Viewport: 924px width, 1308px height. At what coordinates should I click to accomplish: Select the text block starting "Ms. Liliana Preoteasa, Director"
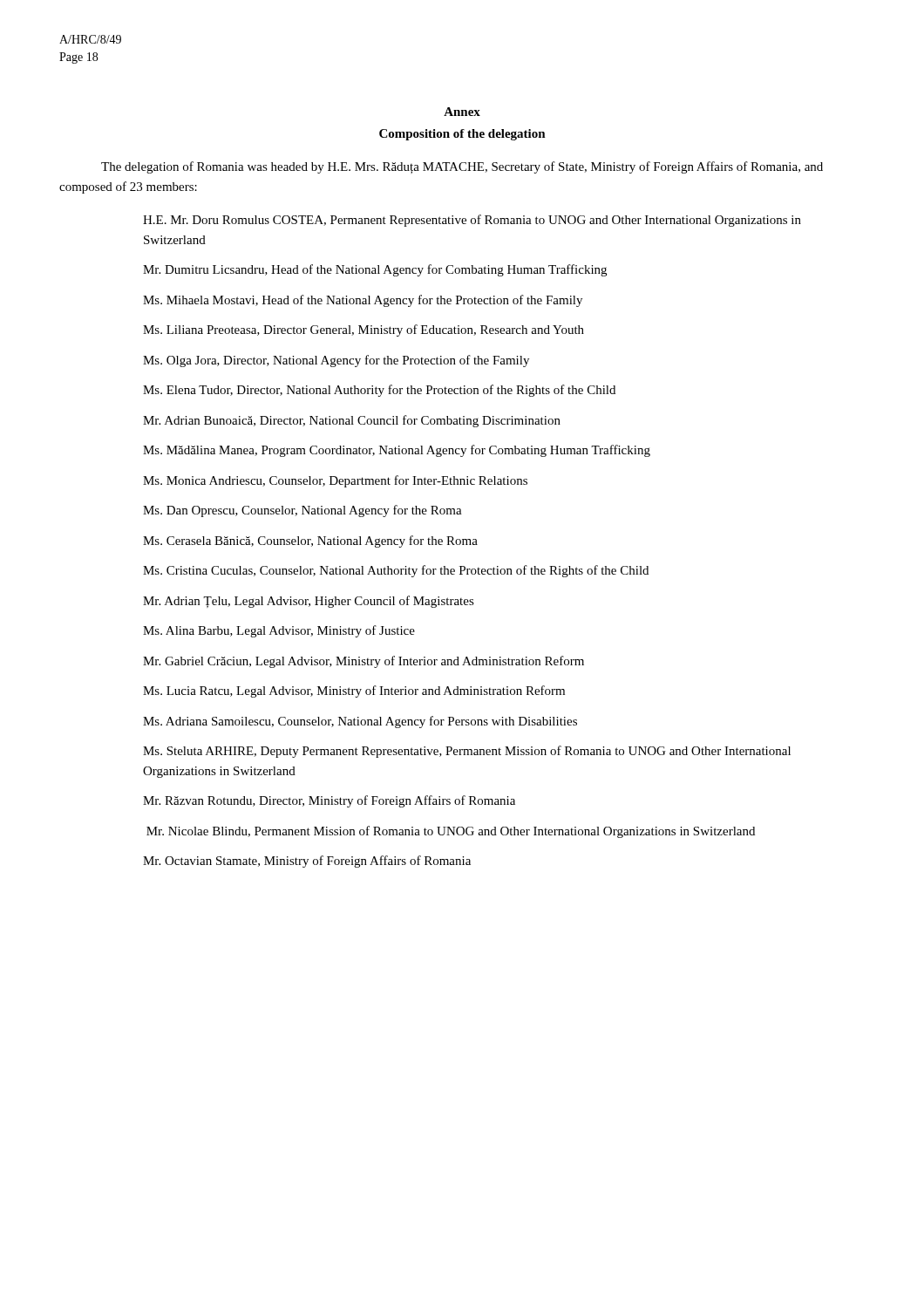[364, 330]
